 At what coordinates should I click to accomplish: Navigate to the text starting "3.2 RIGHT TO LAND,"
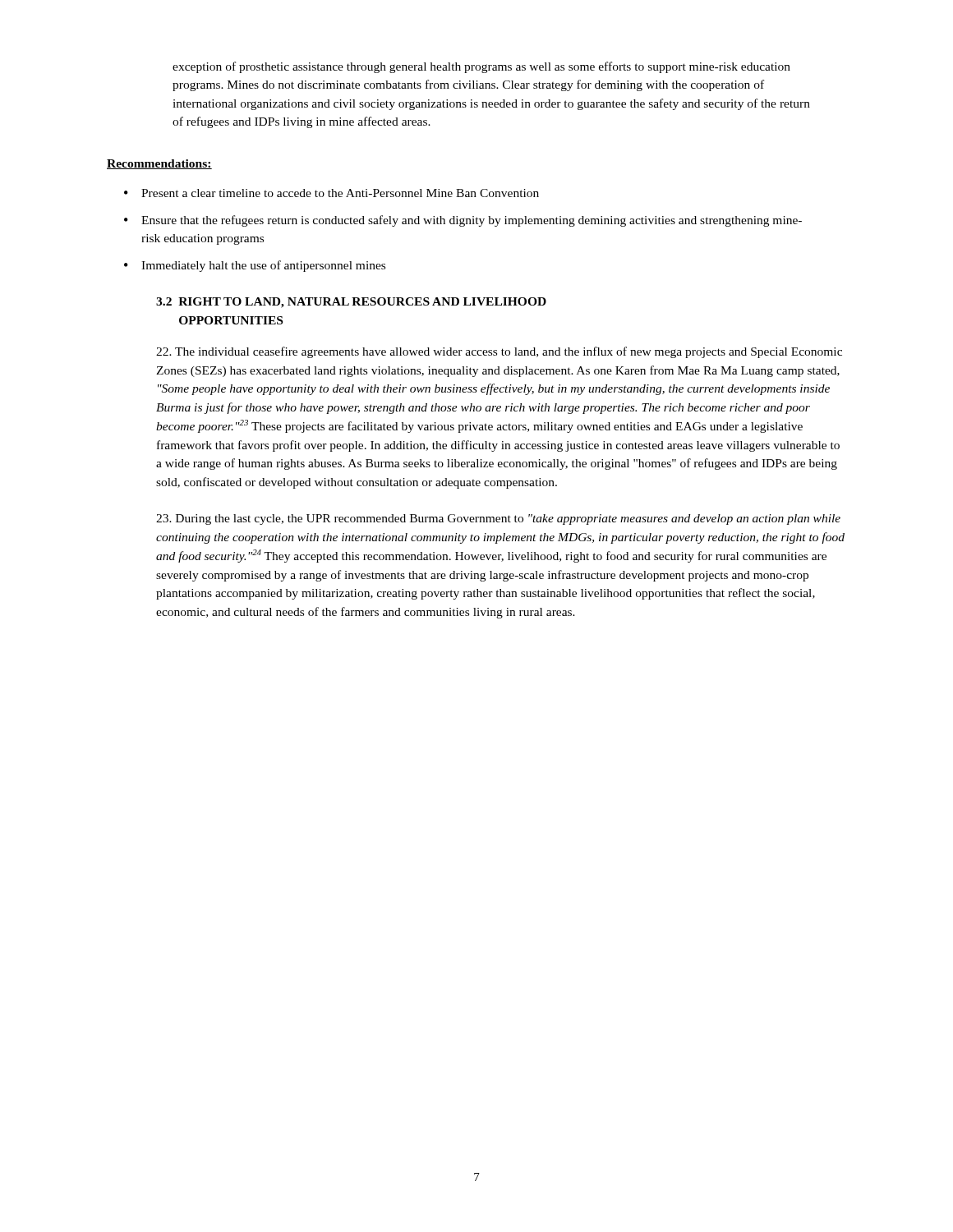(351, 311)
